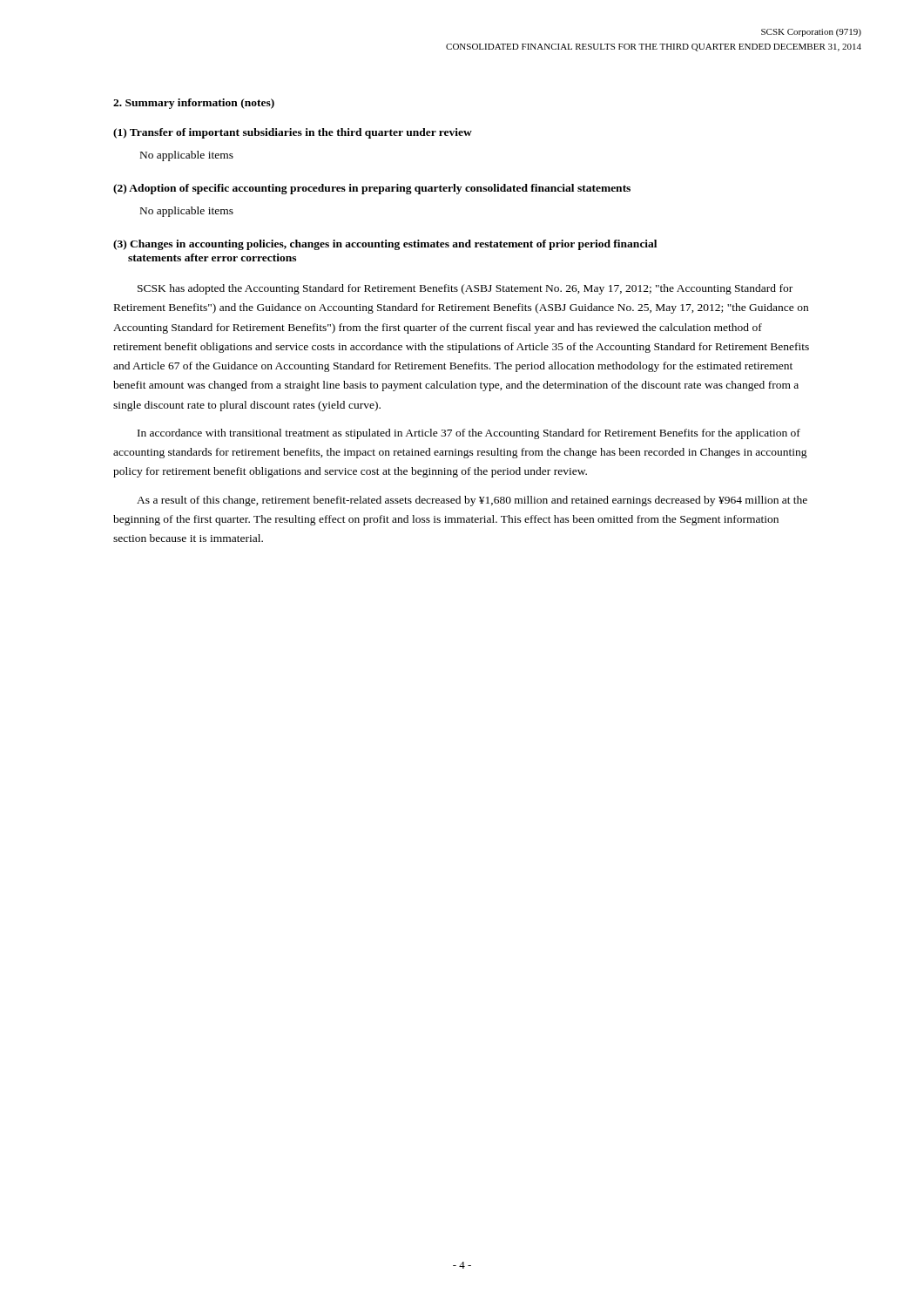Navigate to the element starting "(2) Adoption of specific accounting"

pyautogui.click(x=372, y=188)
